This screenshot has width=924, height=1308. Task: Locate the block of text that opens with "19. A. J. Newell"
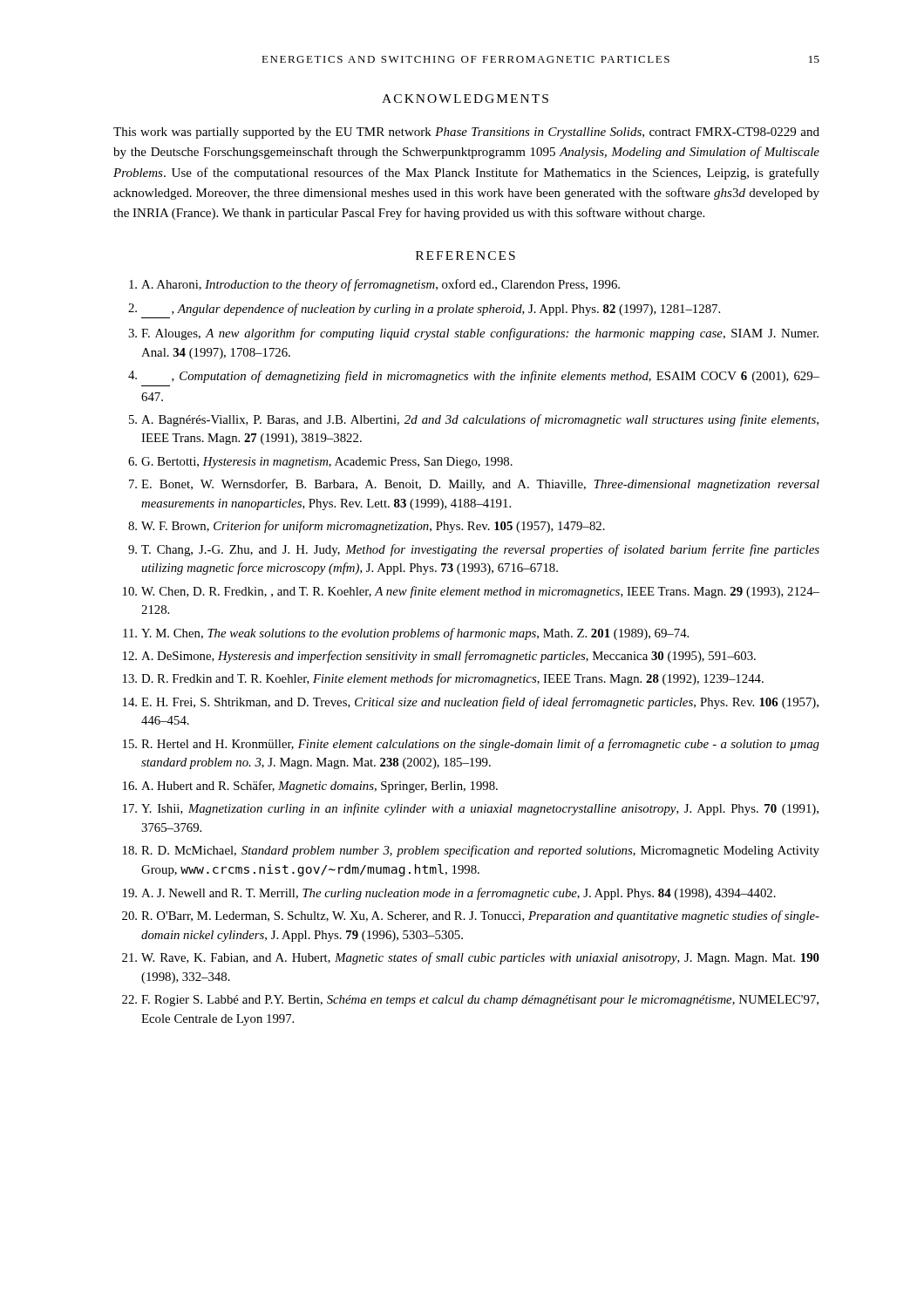coord(466,894)
